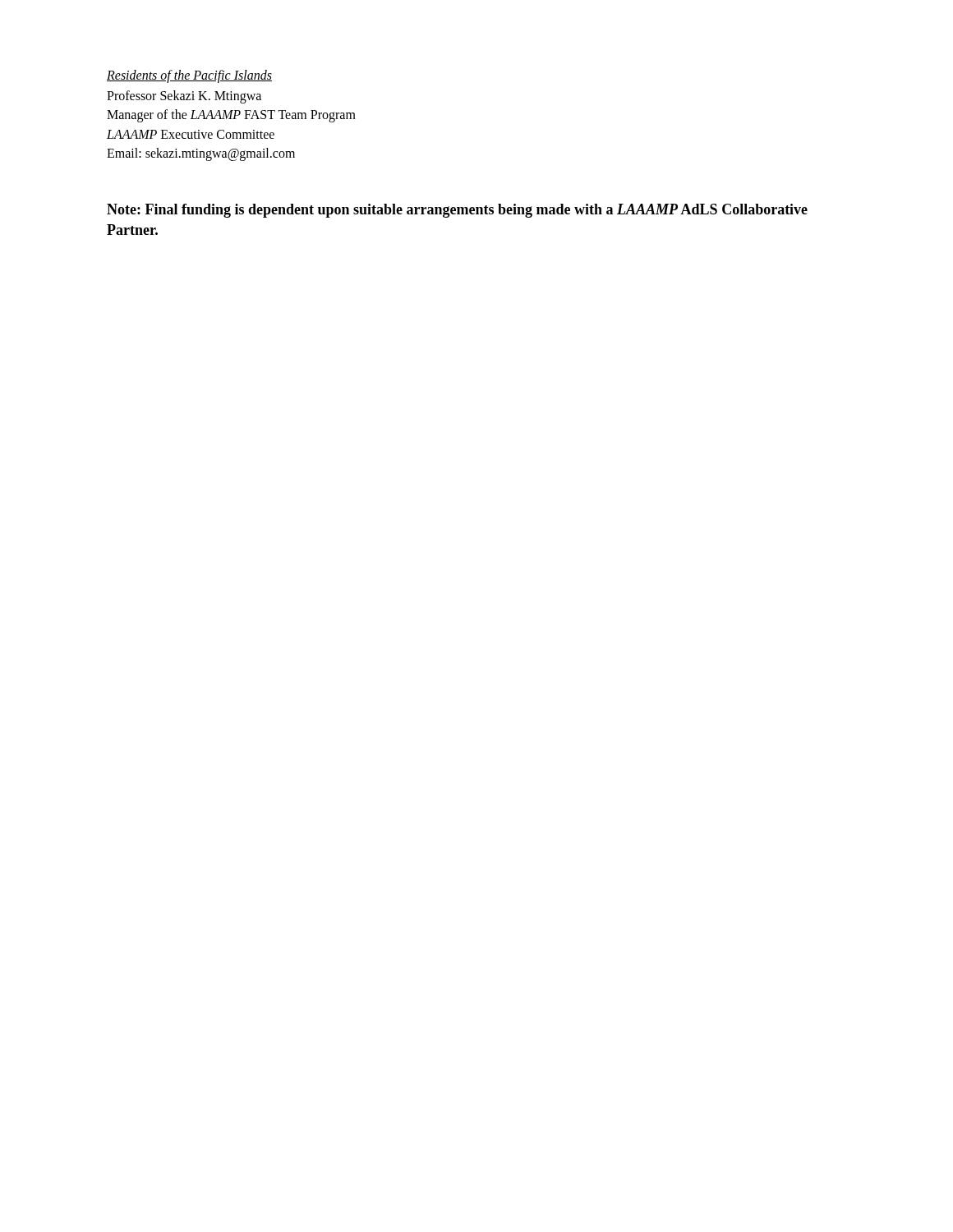This screenshot has width=953, height=1232.
Task: Where is the passage that starts "Residents of the"?
Action: click(x=231, y=114)
